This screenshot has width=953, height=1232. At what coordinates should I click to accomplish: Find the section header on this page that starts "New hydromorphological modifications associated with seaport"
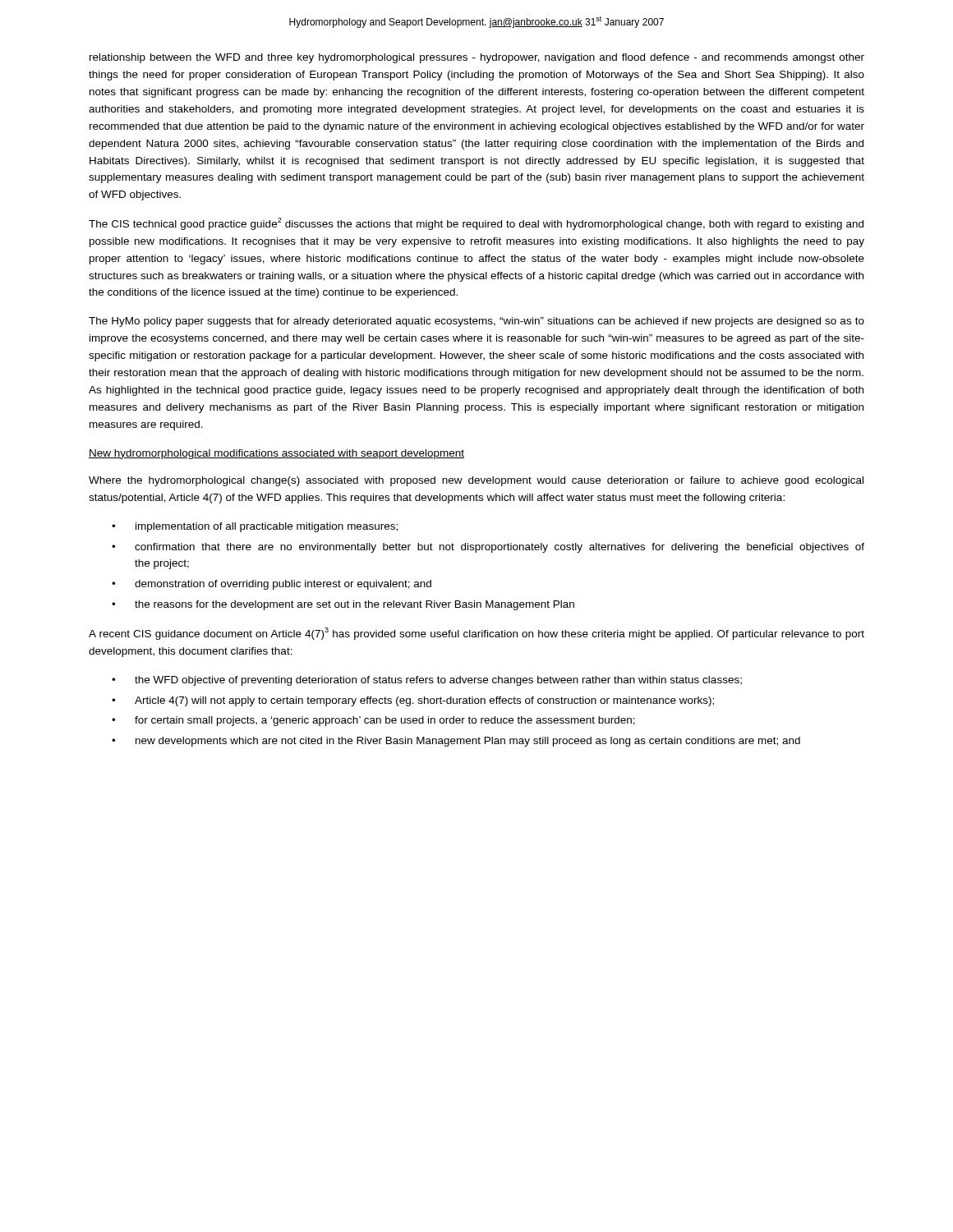[x=276, y=453]
